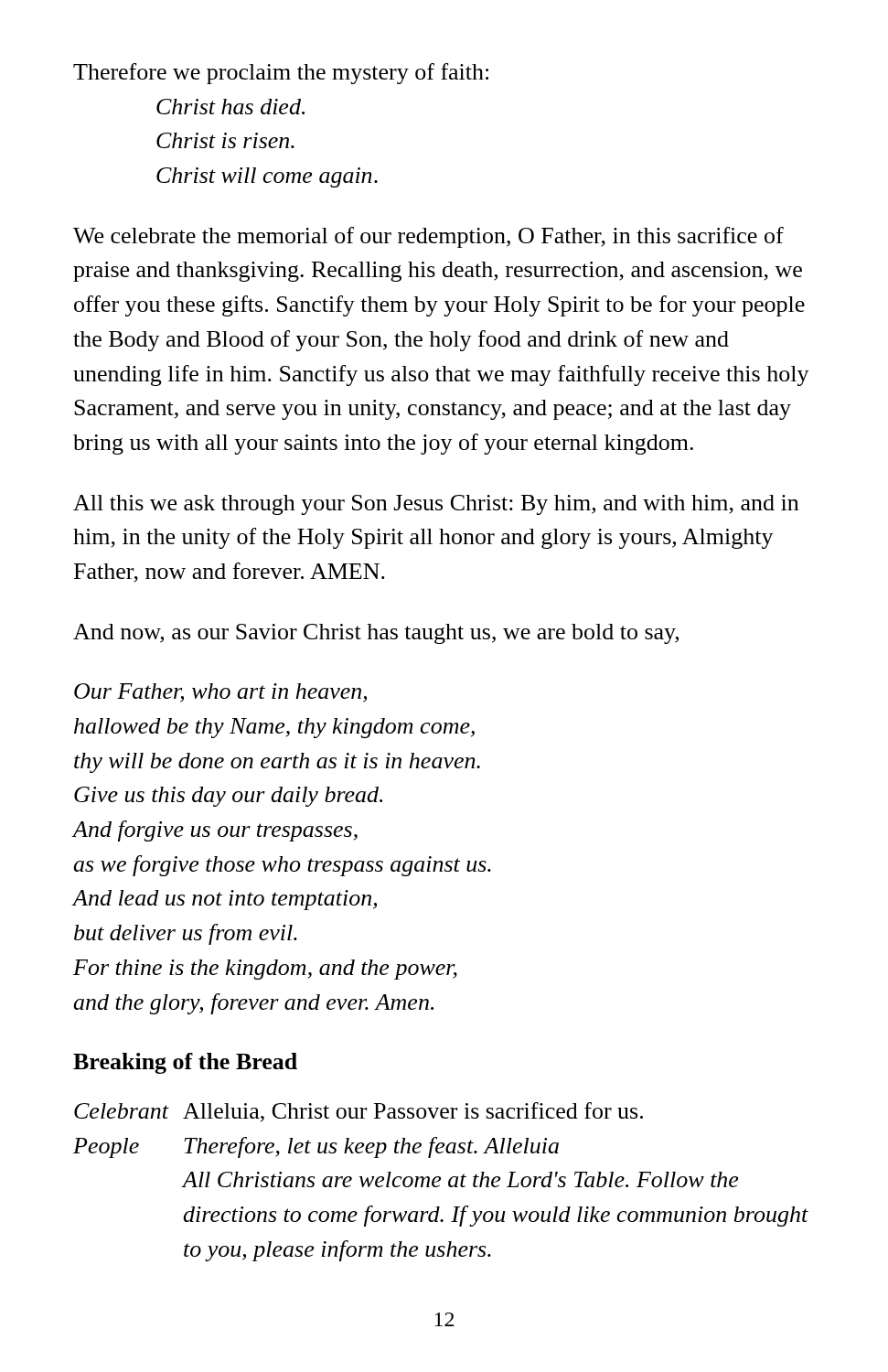Click the passage that begins "We celebrate the memorial of our redemption, O"
Screen dimensions: 1372x888
coord(441,339)
